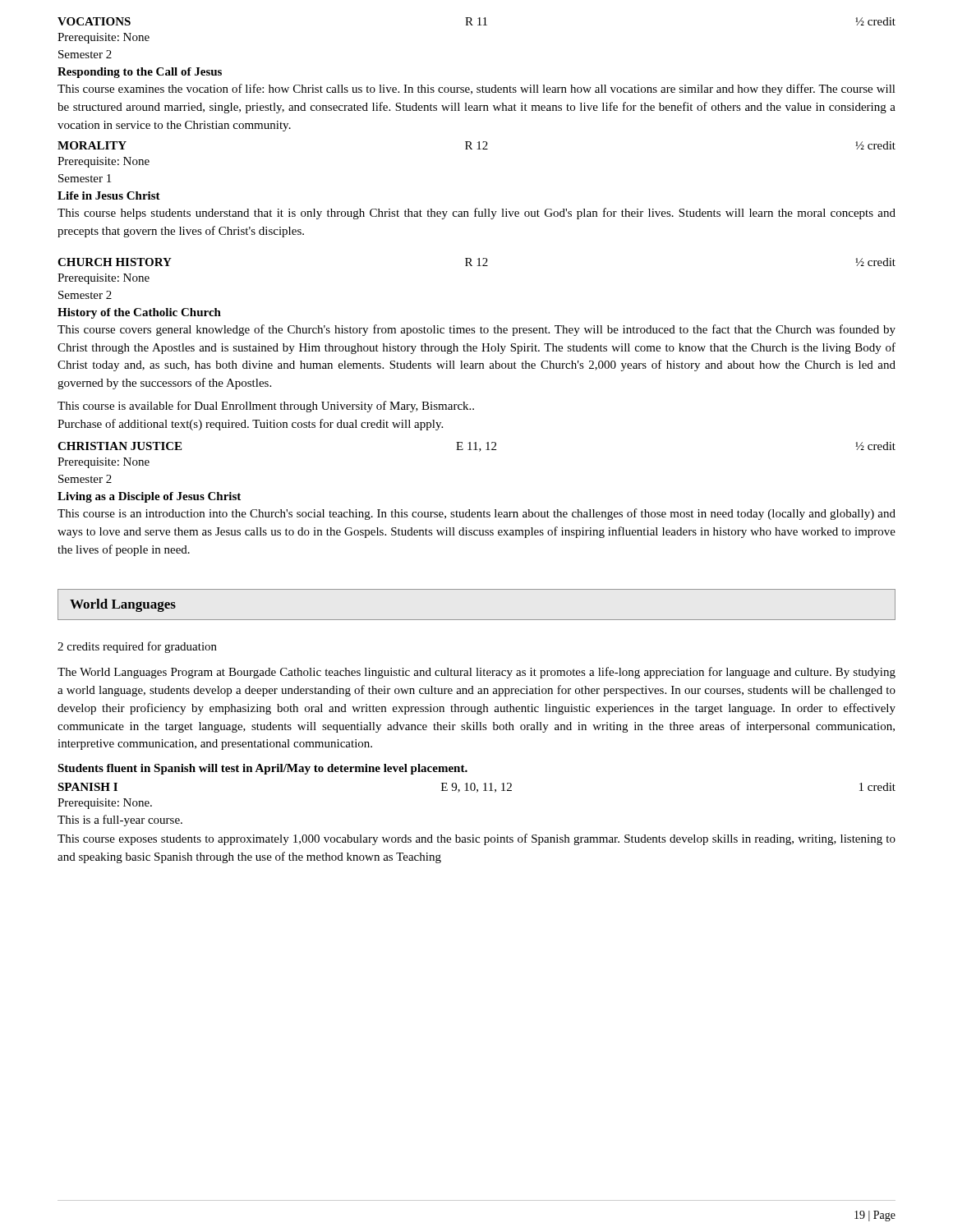Find "VOCATIONS R 11 ½ credit" on this page
Image resolution: width=953 pixels, height=1232 pixels.
[476, 22]
